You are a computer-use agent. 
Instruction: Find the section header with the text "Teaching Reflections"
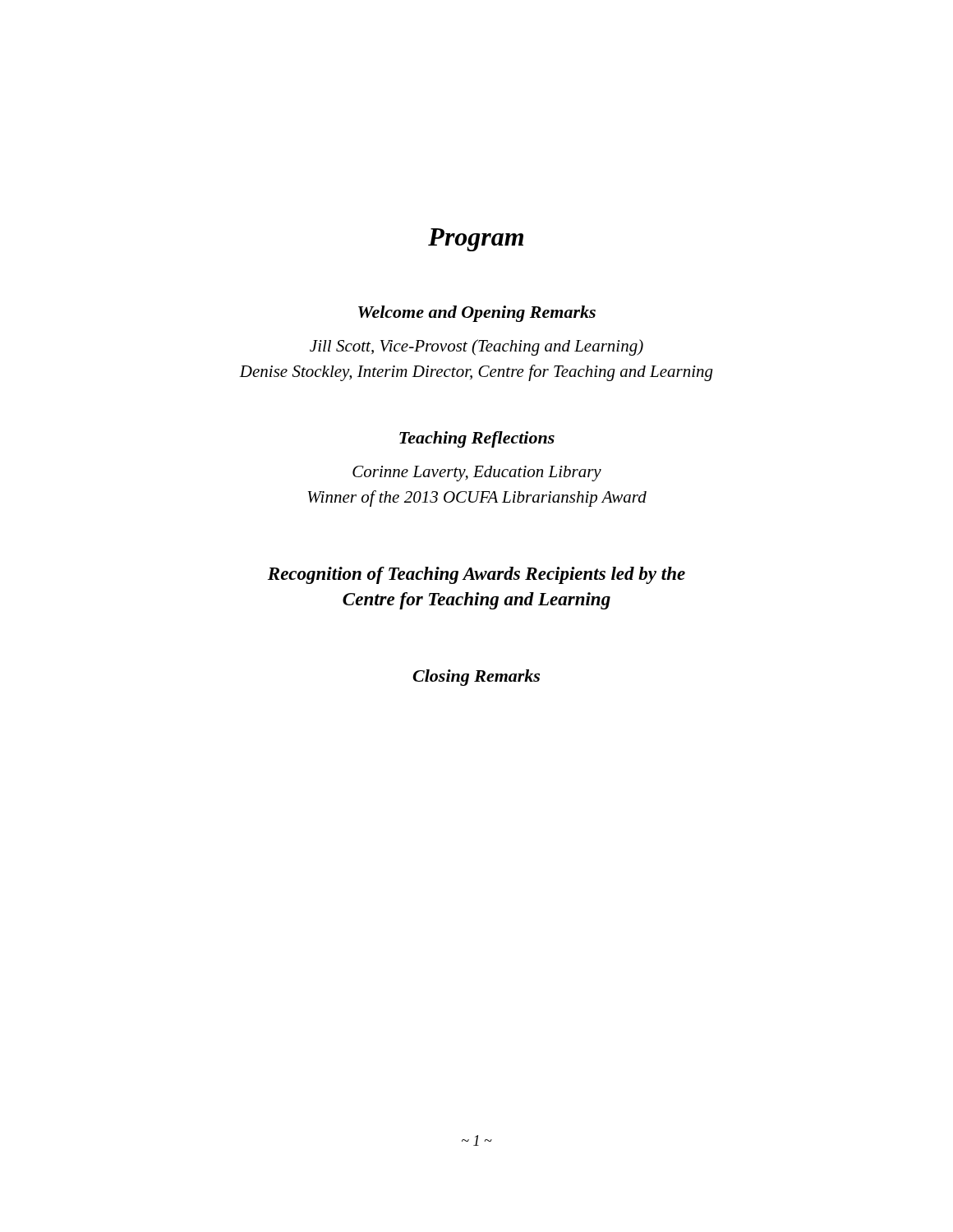(x=476, y=437)
